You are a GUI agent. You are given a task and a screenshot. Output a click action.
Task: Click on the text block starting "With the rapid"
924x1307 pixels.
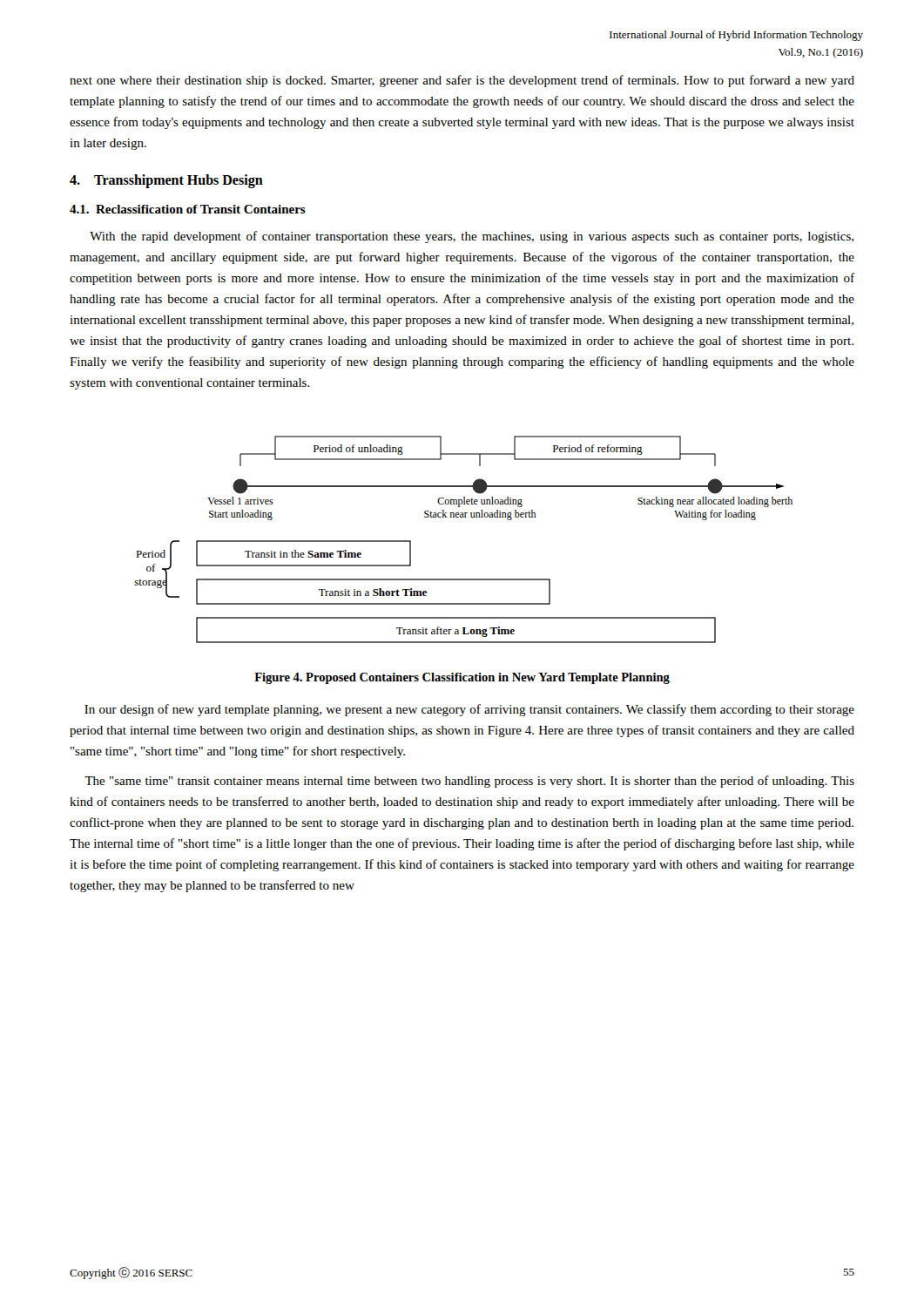(462, 309)
